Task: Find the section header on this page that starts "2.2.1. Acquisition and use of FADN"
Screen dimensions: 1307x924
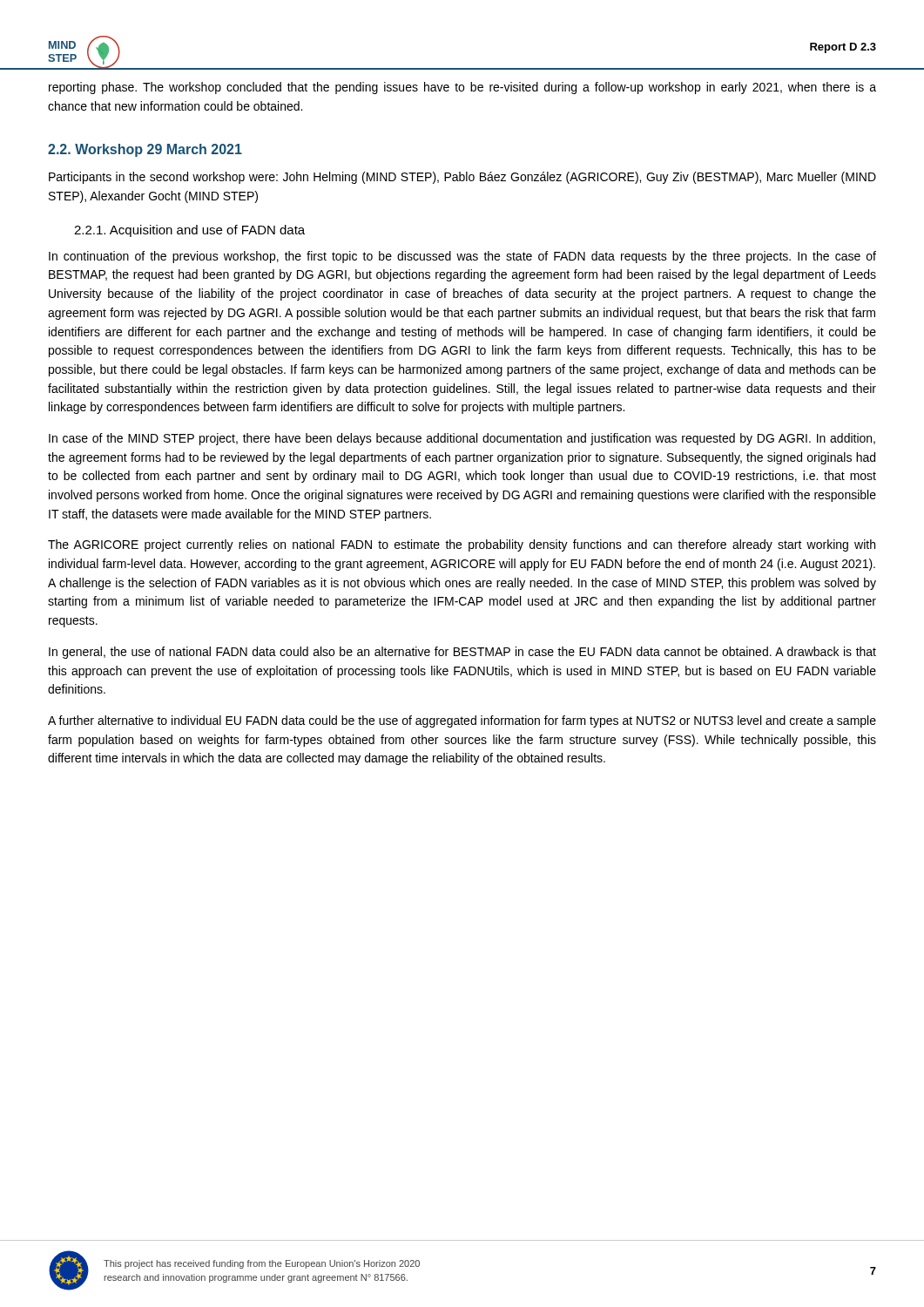Action: (189, 229)
